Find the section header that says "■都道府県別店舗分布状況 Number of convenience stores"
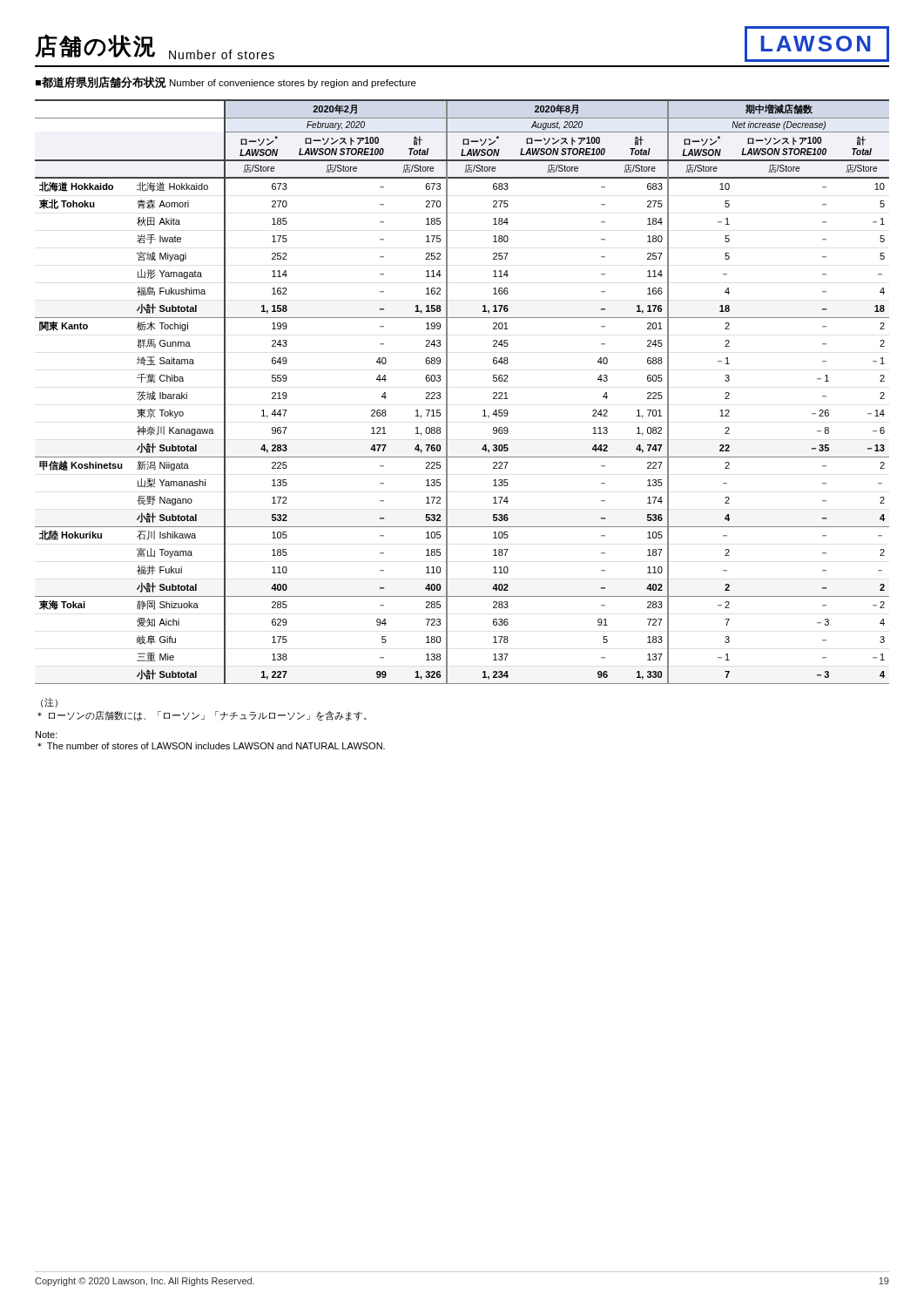This screenshot has height=1307, width=924. (x=226, y=82)
